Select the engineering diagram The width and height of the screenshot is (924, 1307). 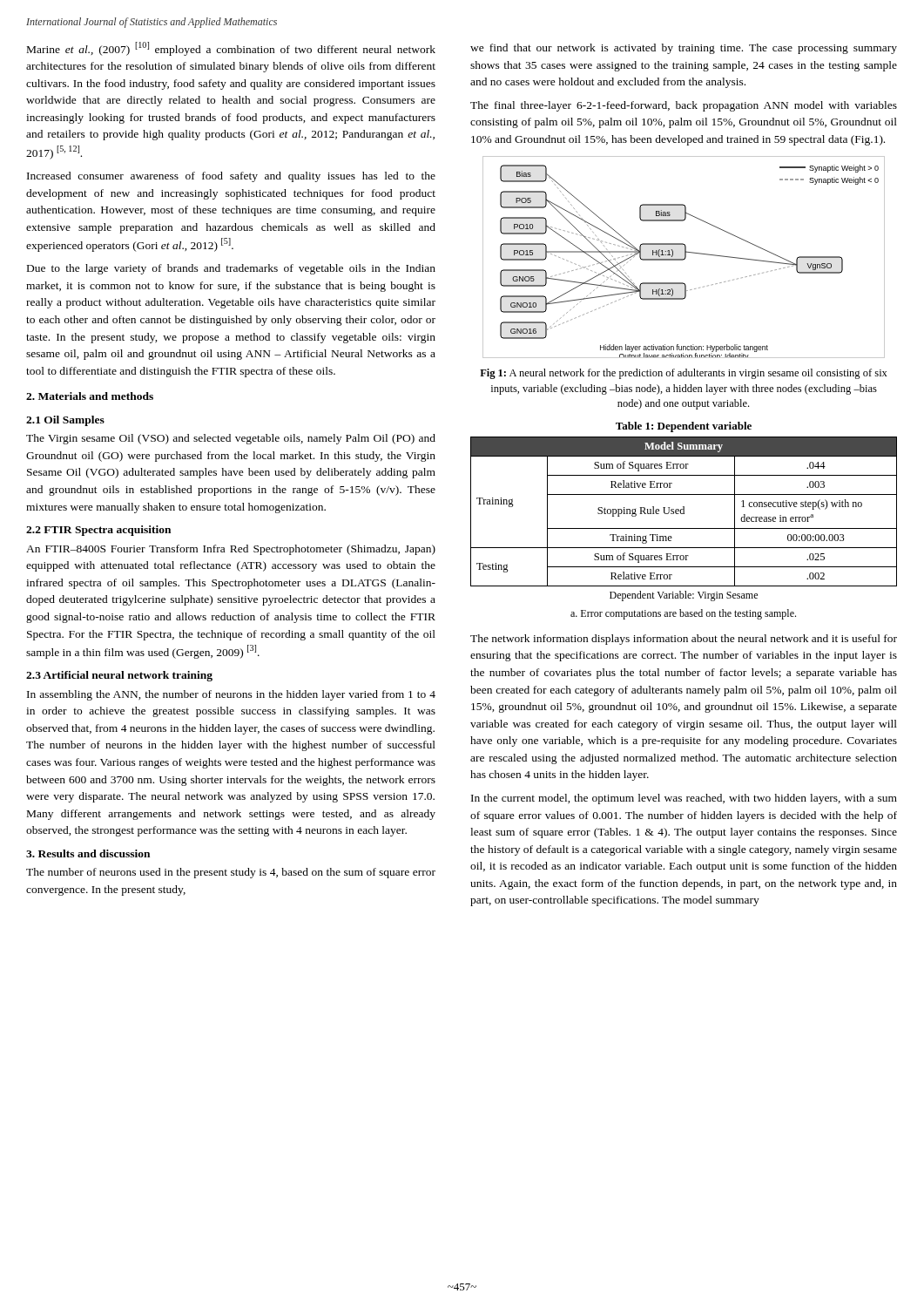[x=684, y=259]
